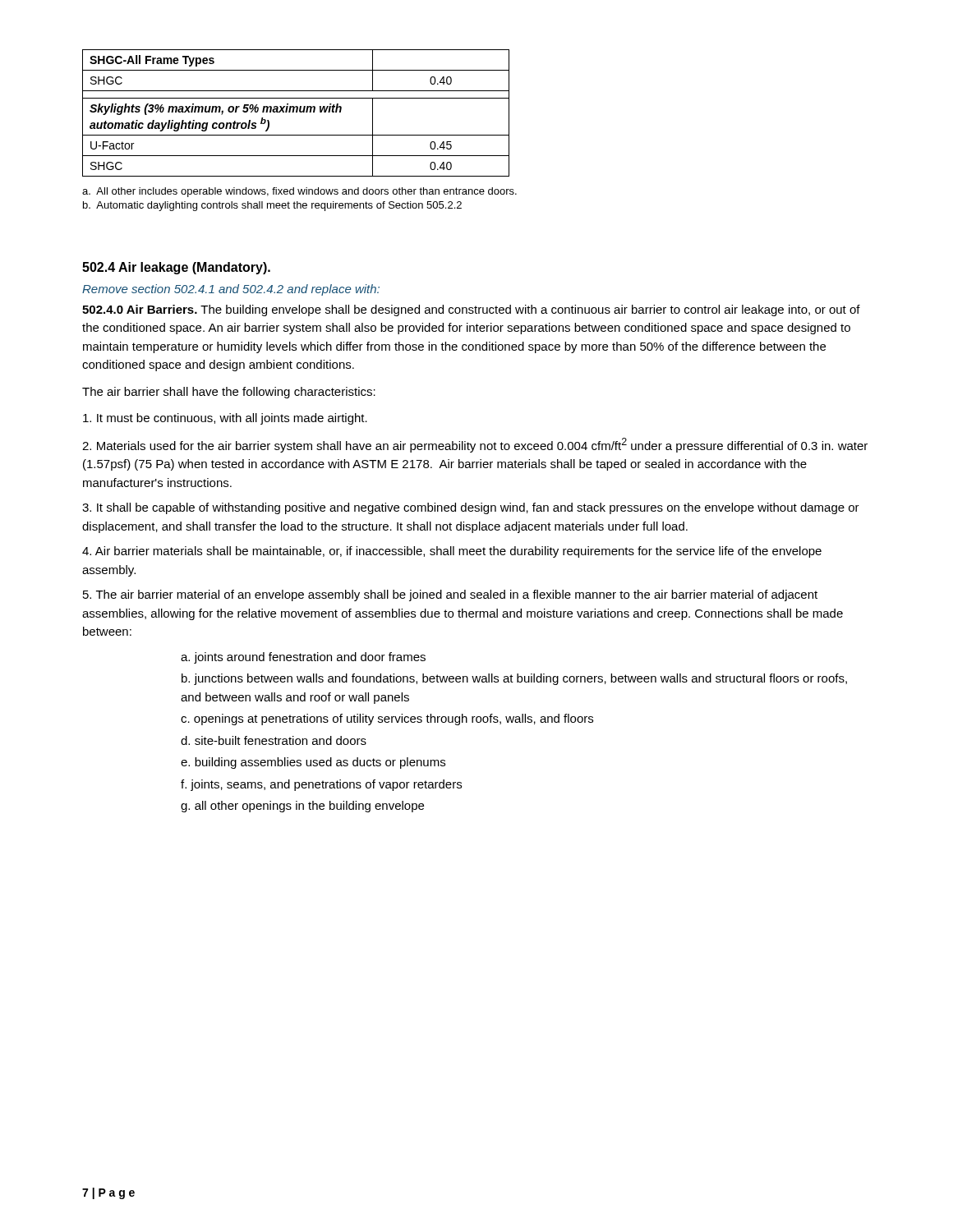Where is the passage that starts "f. joints, seams,"?
This screenshot has width=953, height=1232.
tap(322, 784)
